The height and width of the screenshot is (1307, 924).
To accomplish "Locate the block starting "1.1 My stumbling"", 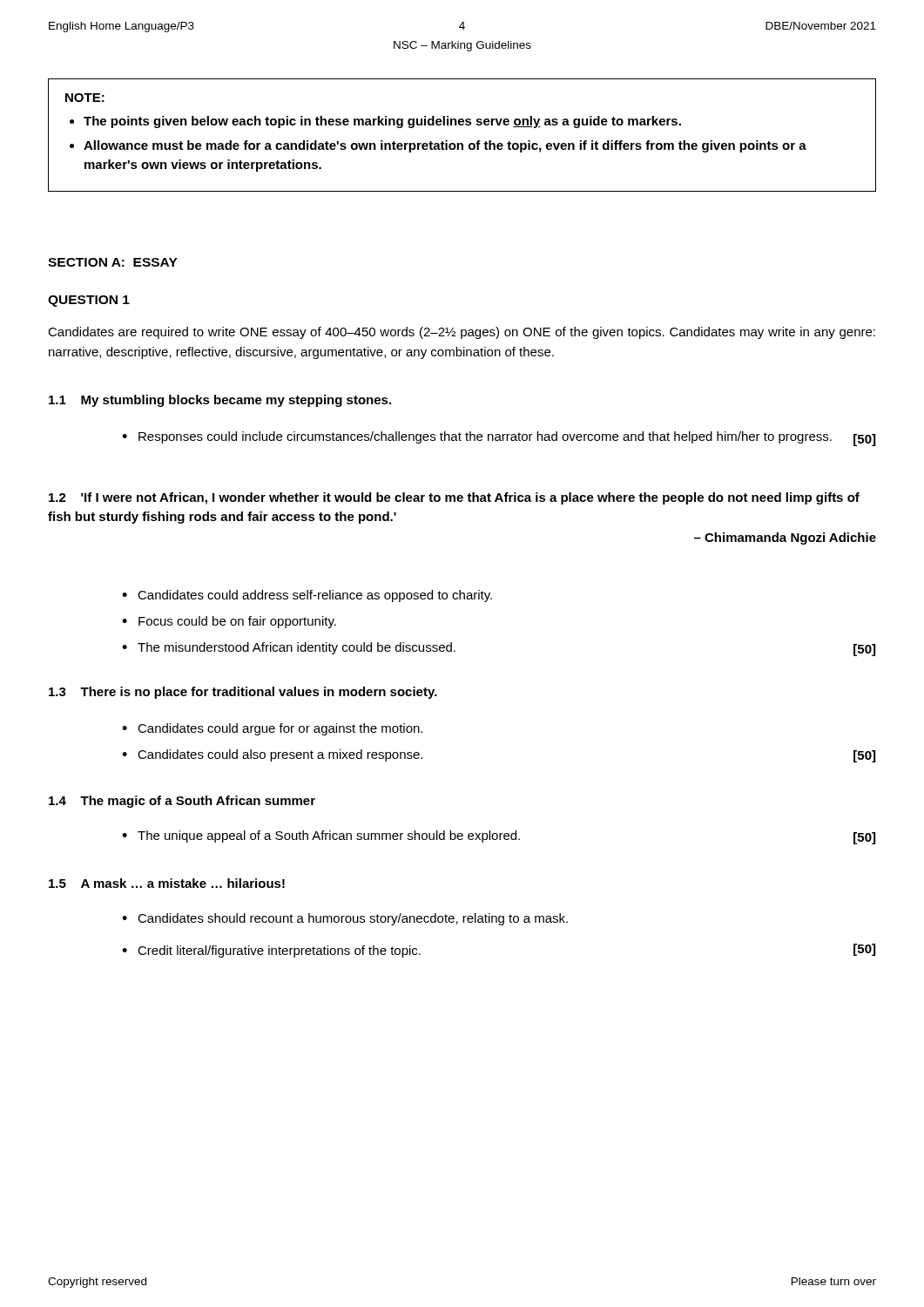I will [220, 399].
